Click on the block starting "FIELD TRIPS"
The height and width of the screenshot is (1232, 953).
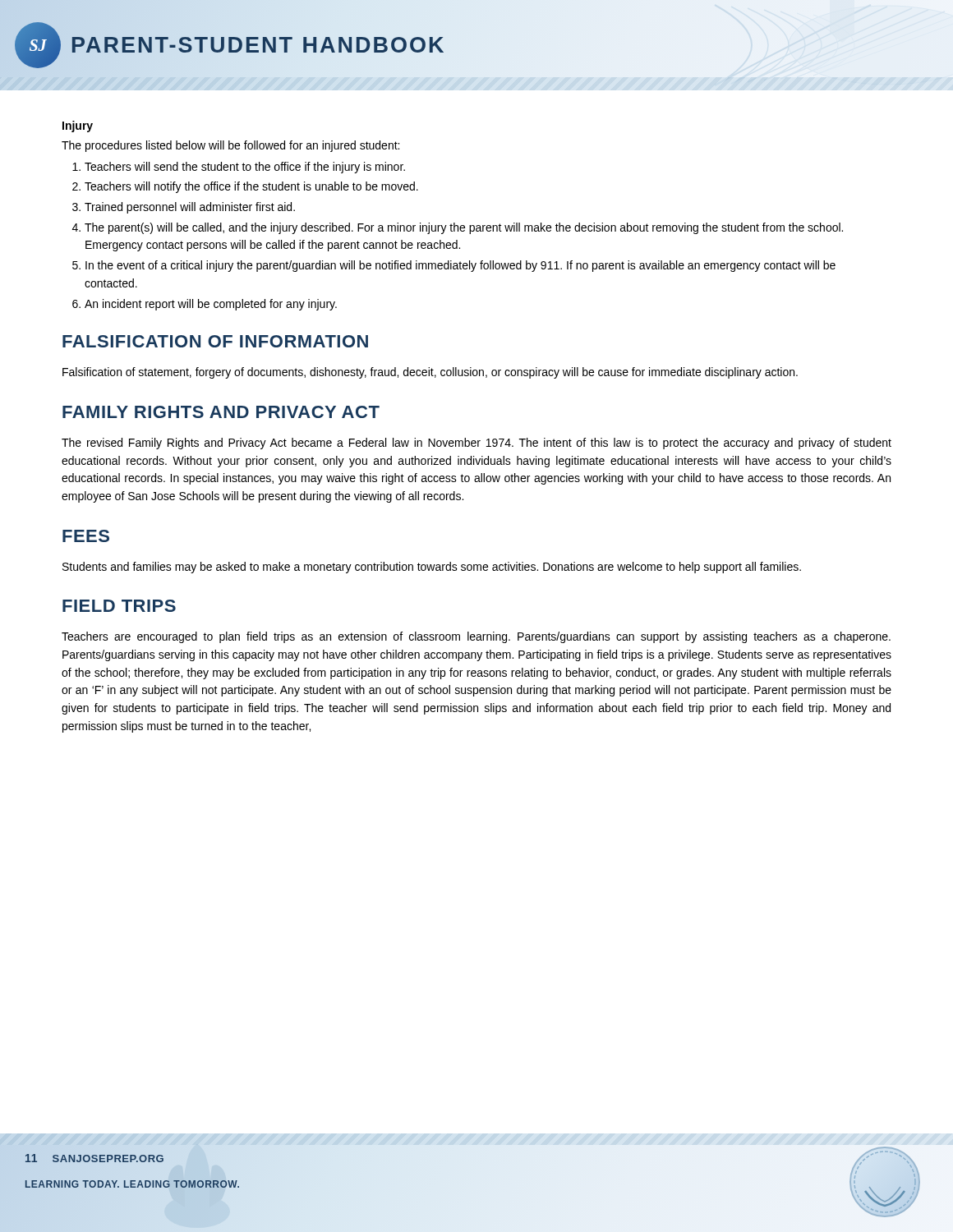coord(119,606)
